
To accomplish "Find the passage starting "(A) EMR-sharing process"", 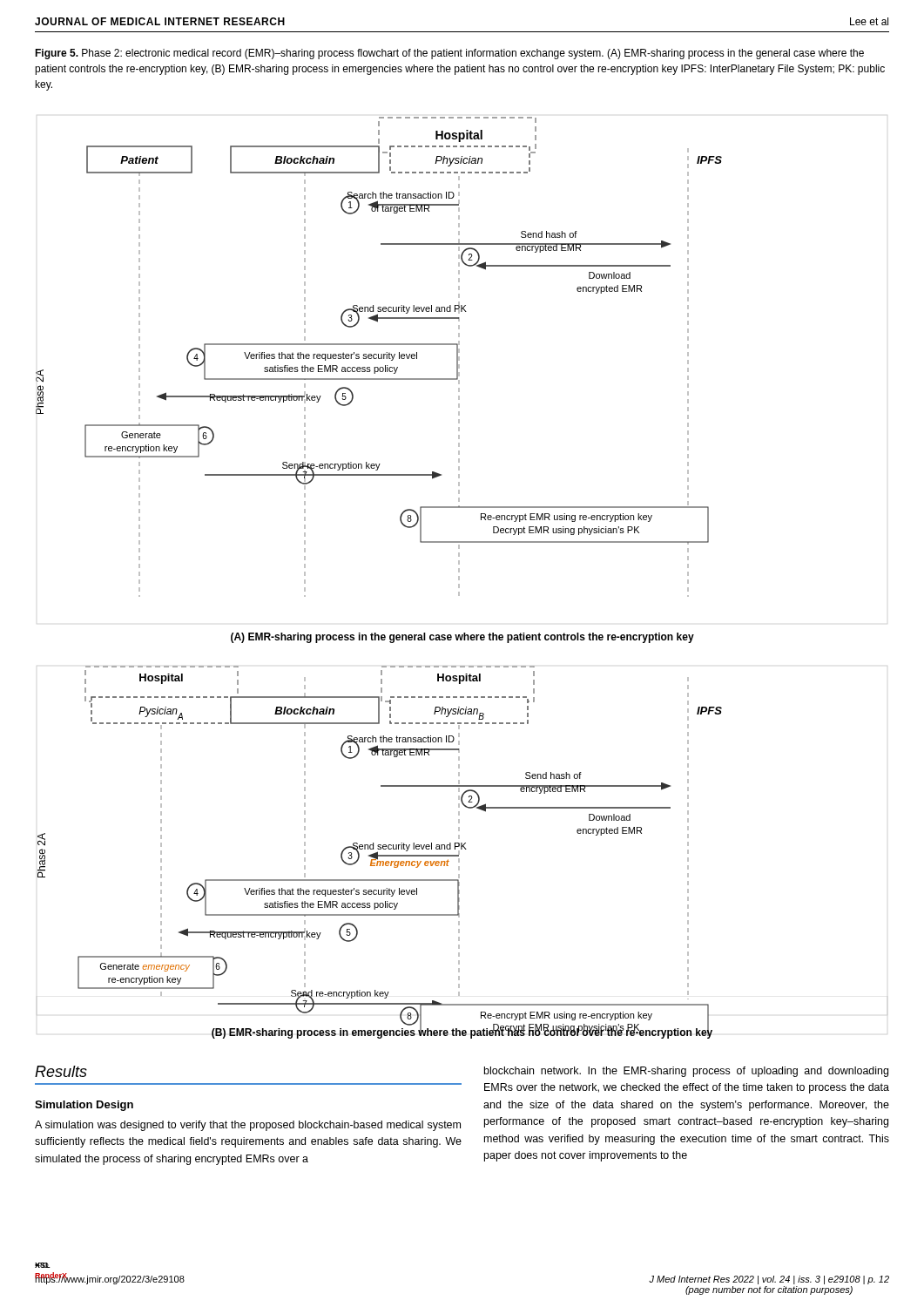I will [x=462, y=637].
